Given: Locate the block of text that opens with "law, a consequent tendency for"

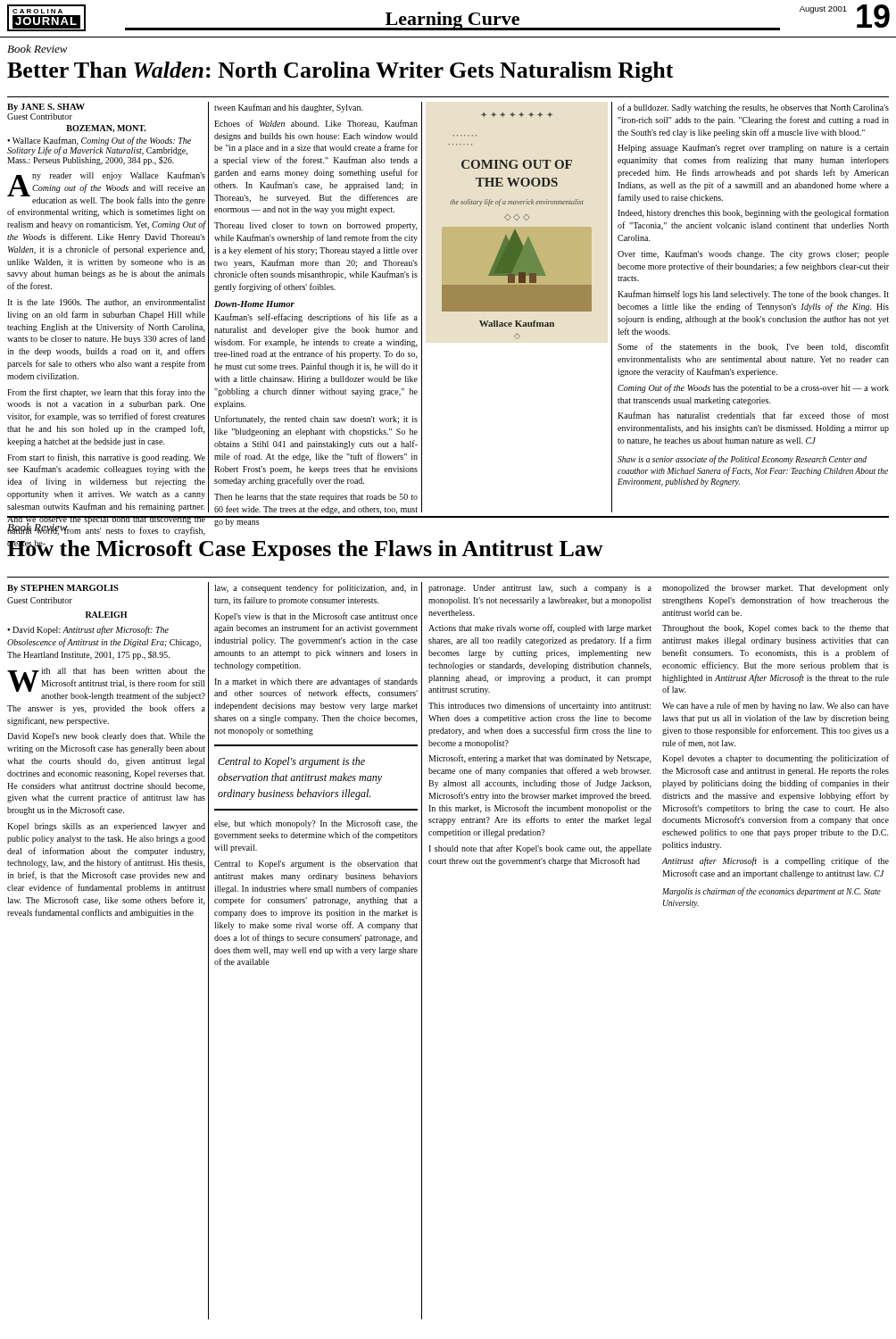Looking at the screenshot, I should tap(316, 775).
